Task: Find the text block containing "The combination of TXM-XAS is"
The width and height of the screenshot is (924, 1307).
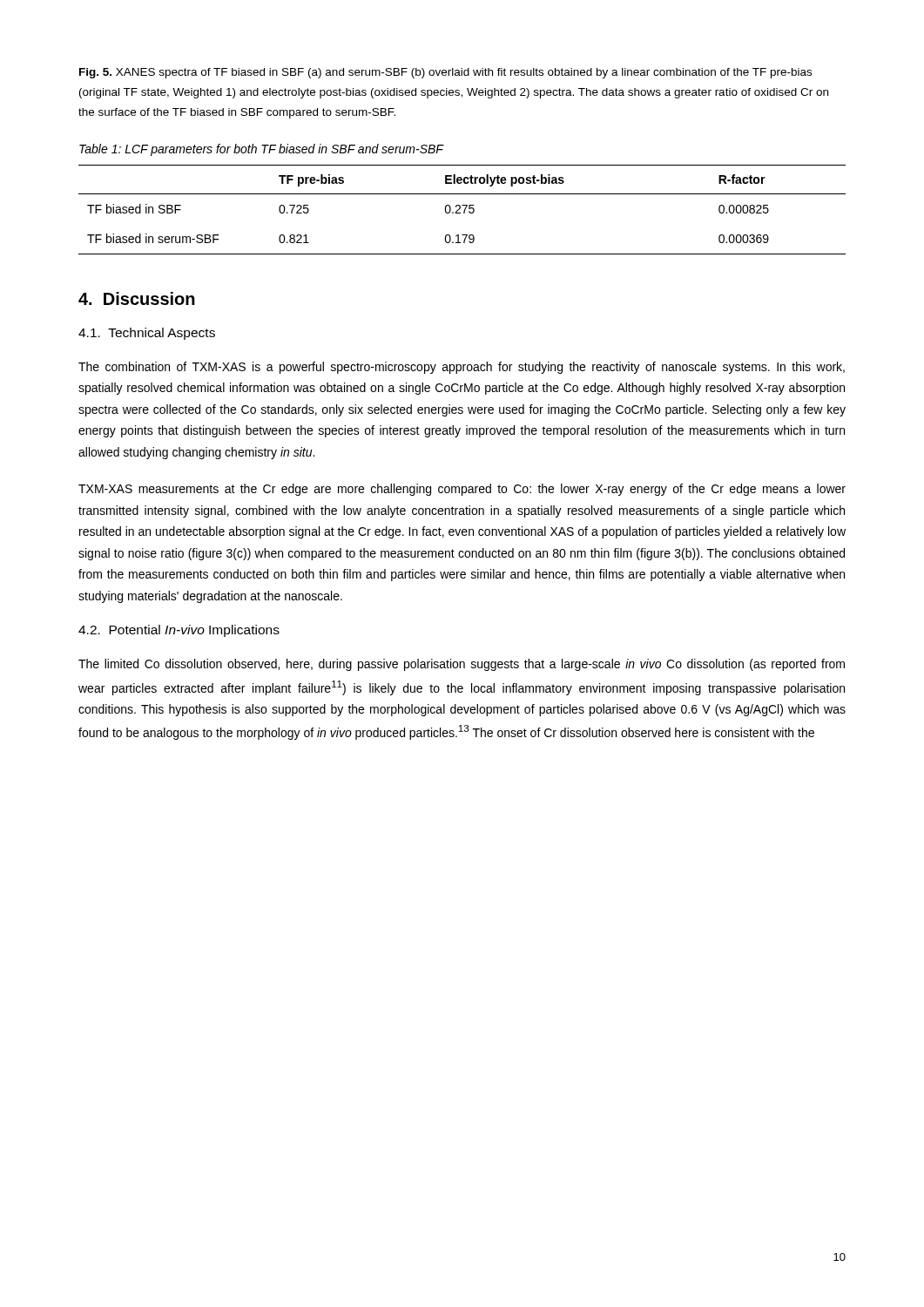Action: (x=462, y=409)
